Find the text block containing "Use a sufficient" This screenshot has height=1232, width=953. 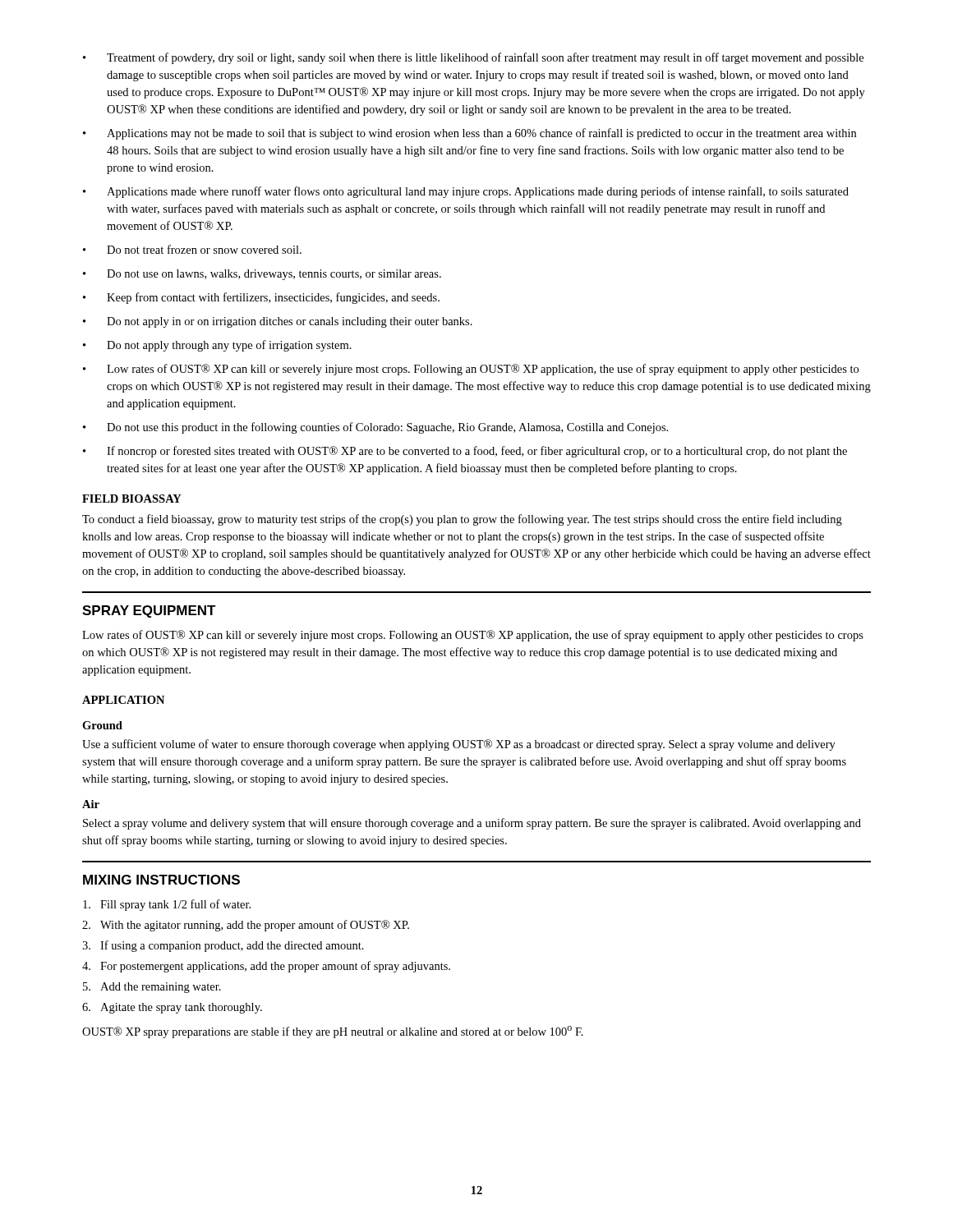(x=464, y=761)
